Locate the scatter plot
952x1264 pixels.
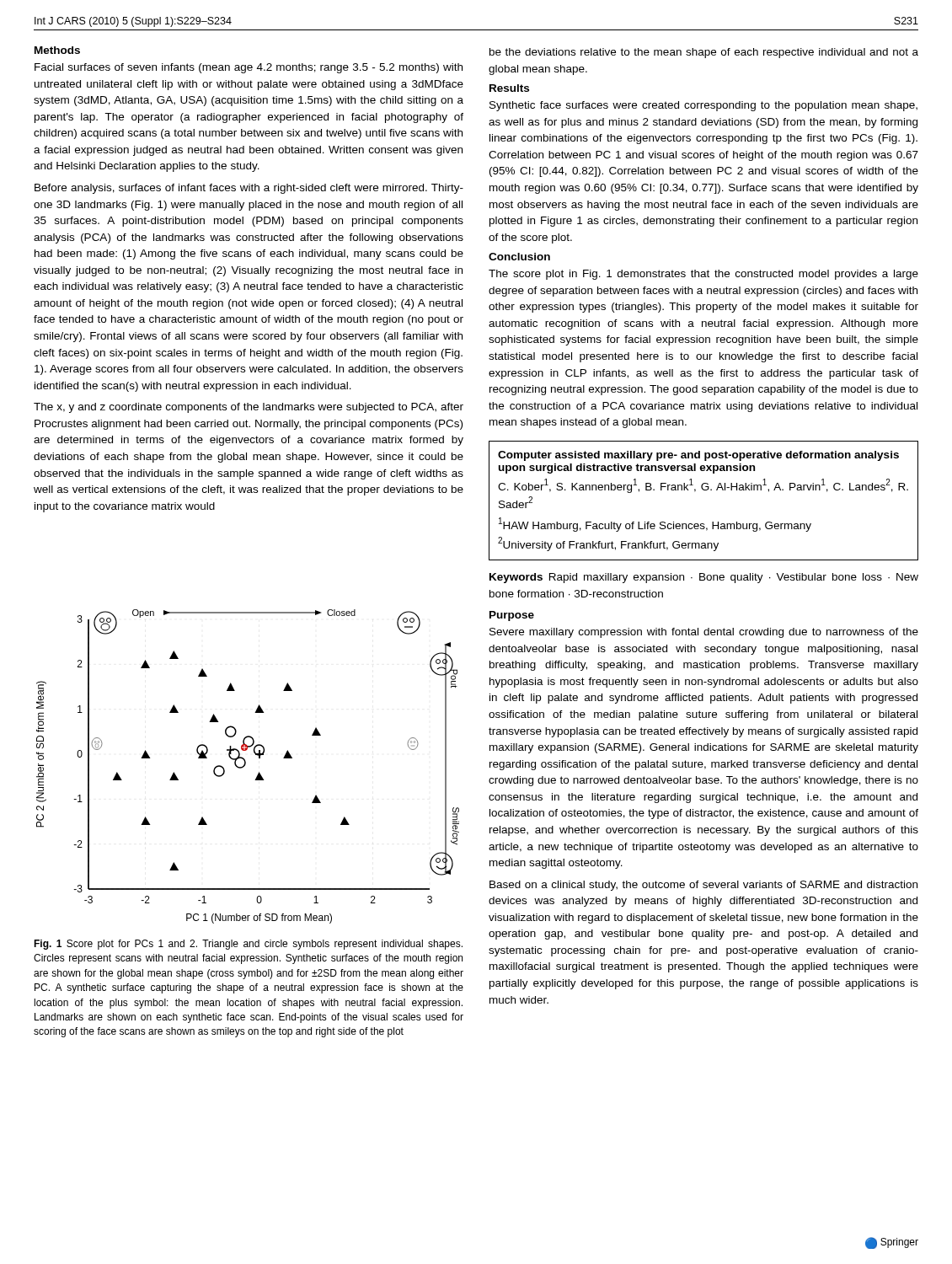coord(249,767)
